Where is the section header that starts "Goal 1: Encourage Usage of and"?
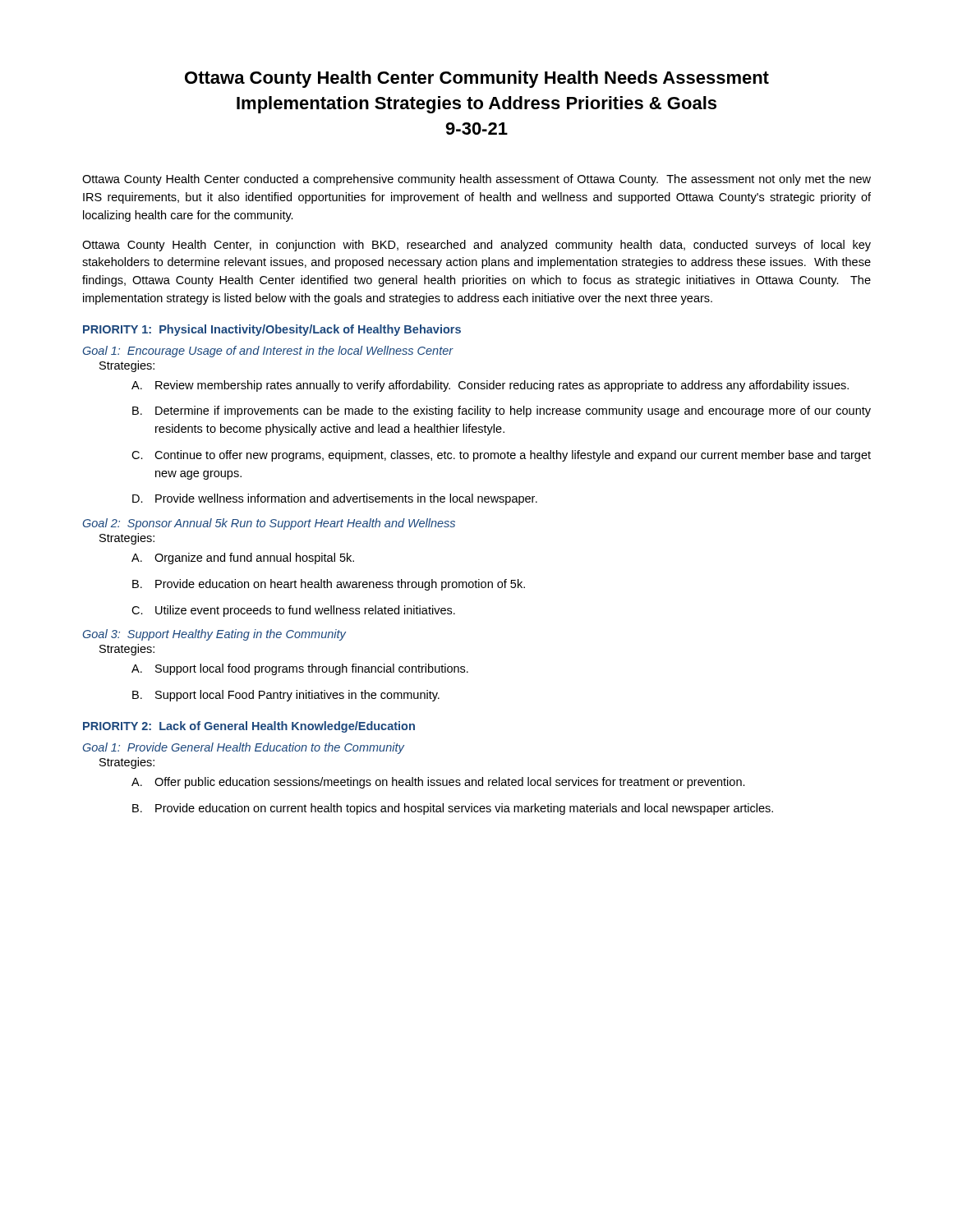The width and height of the screenshot is (953, 1232). 267,350
